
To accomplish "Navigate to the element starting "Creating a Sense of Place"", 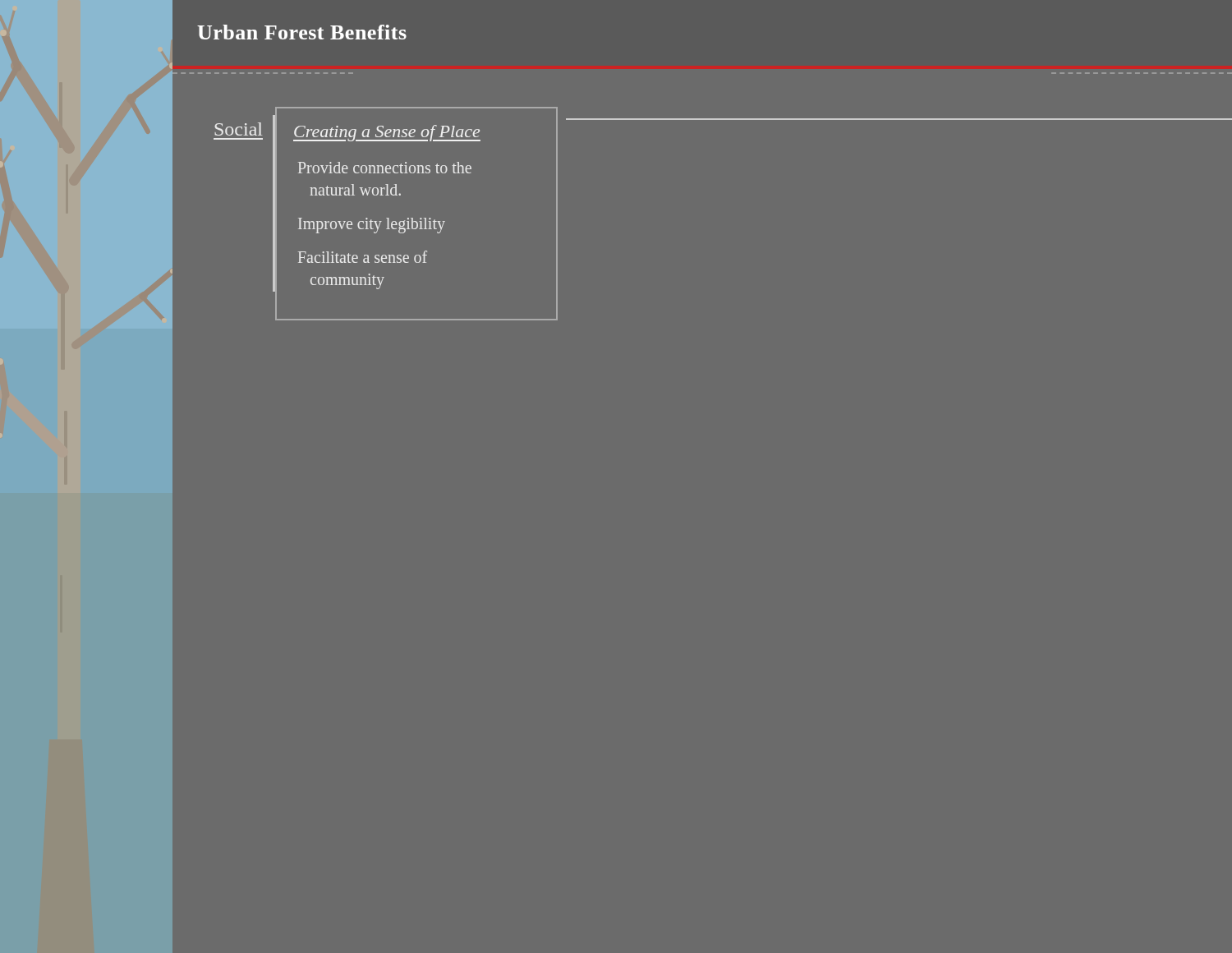I will pyautogui.click(x=387, y=131).
